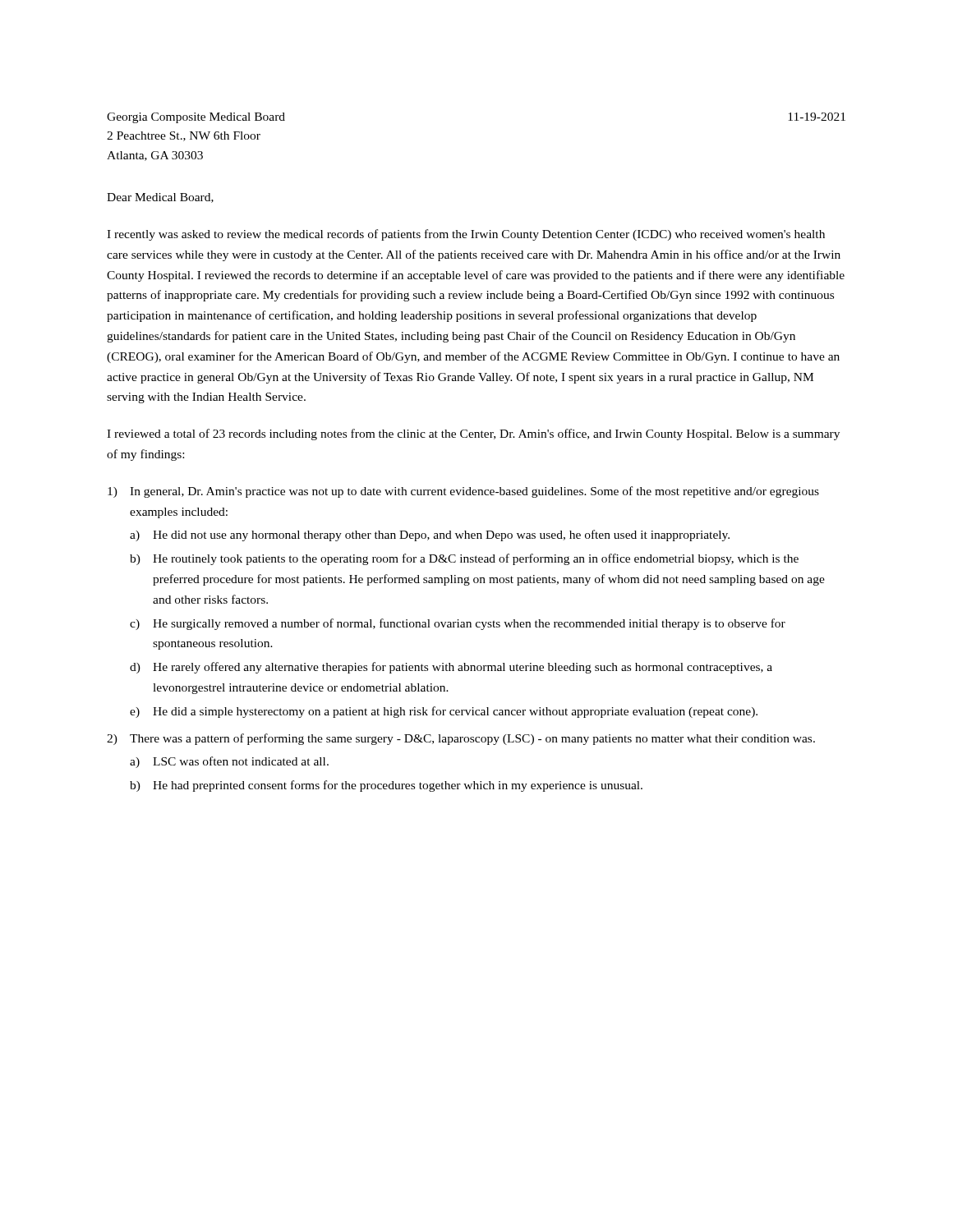The height and width of the screenshot is (1232, 953).
Task: Find the block on this page that starts "b) He had"
Action: pyautogui.click(x=488, y=786)
